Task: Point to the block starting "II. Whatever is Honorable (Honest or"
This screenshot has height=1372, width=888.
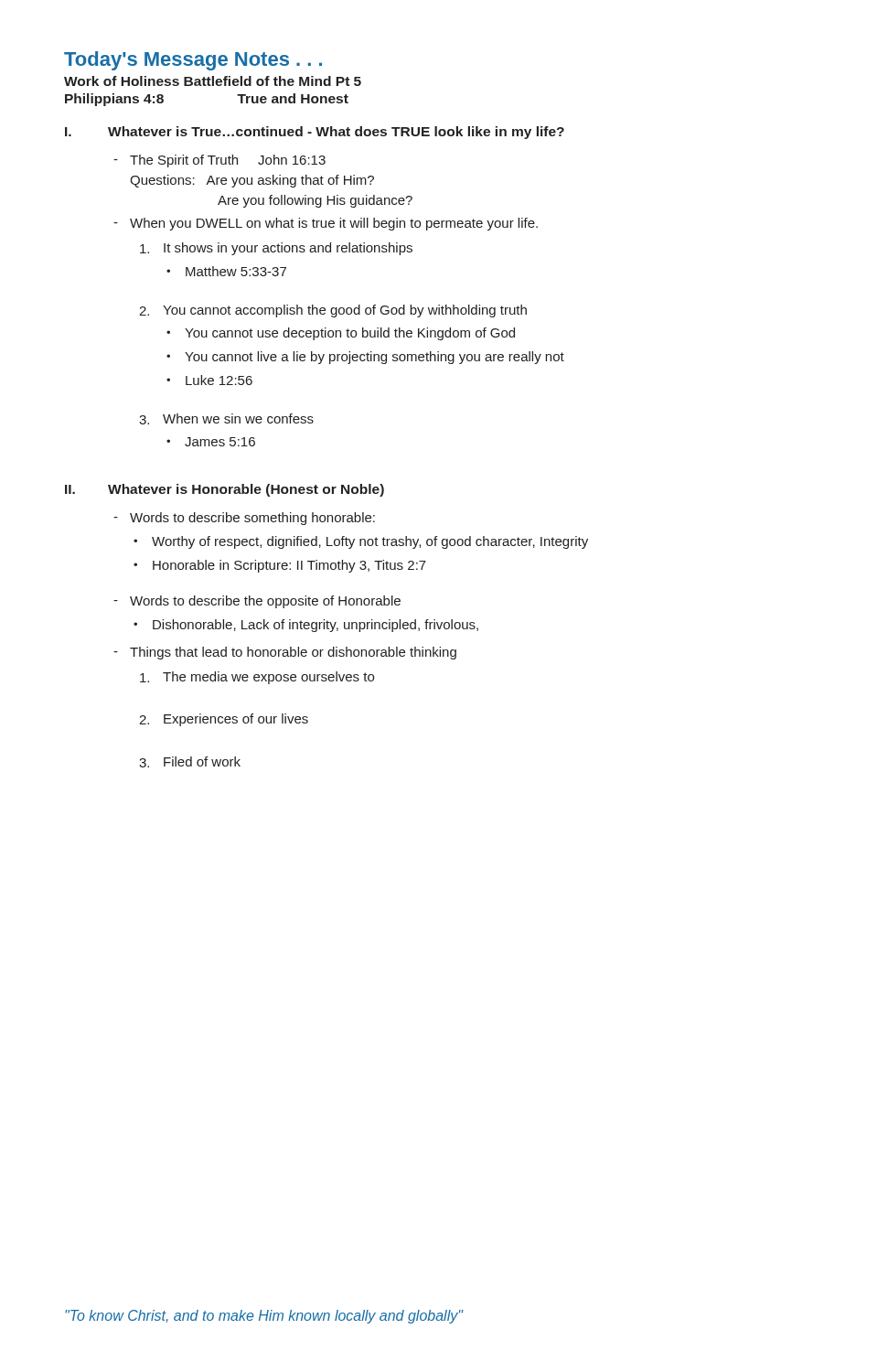Action: [x=225, y=490]
